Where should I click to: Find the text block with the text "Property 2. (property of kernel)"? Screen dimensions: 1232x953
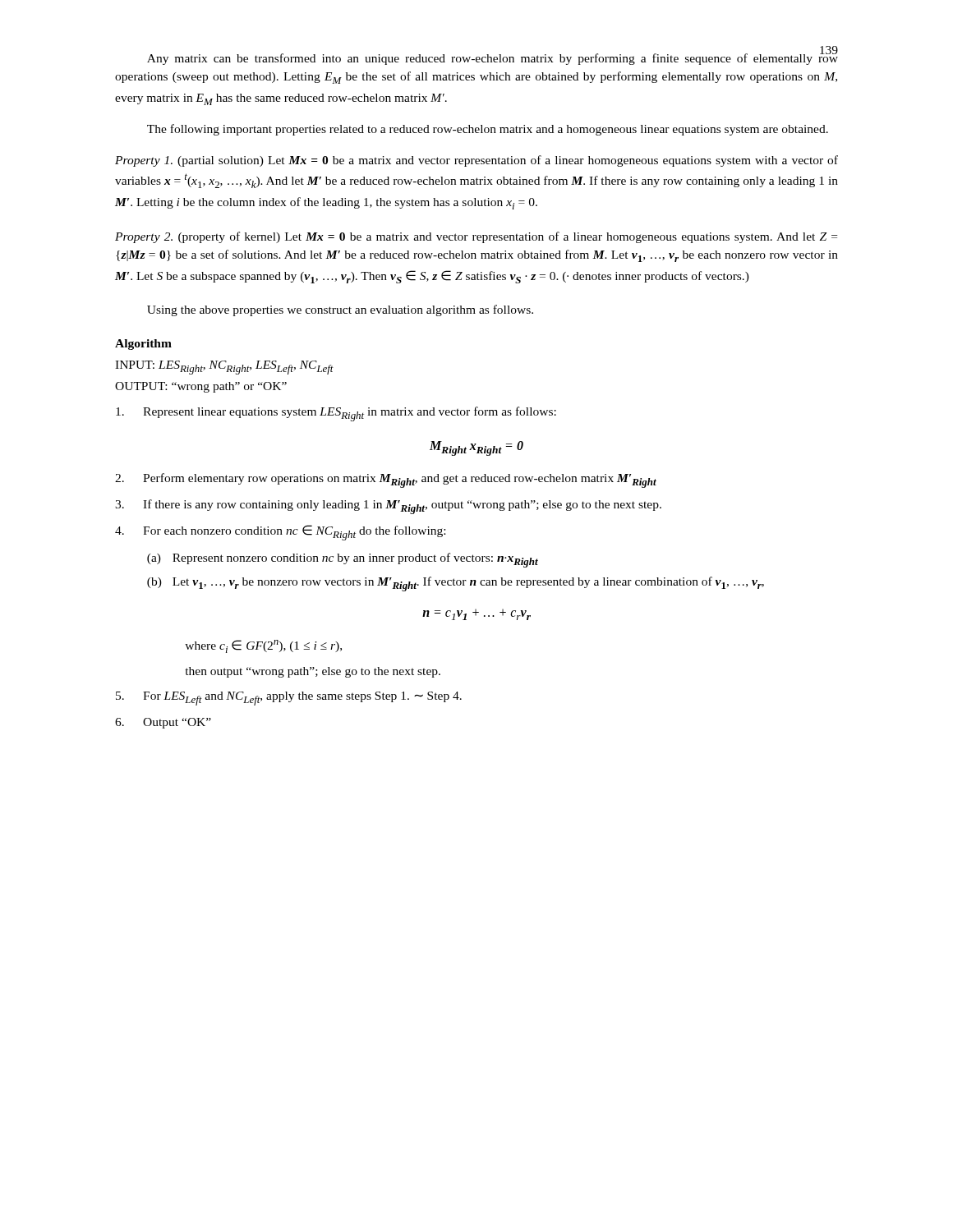476,258
